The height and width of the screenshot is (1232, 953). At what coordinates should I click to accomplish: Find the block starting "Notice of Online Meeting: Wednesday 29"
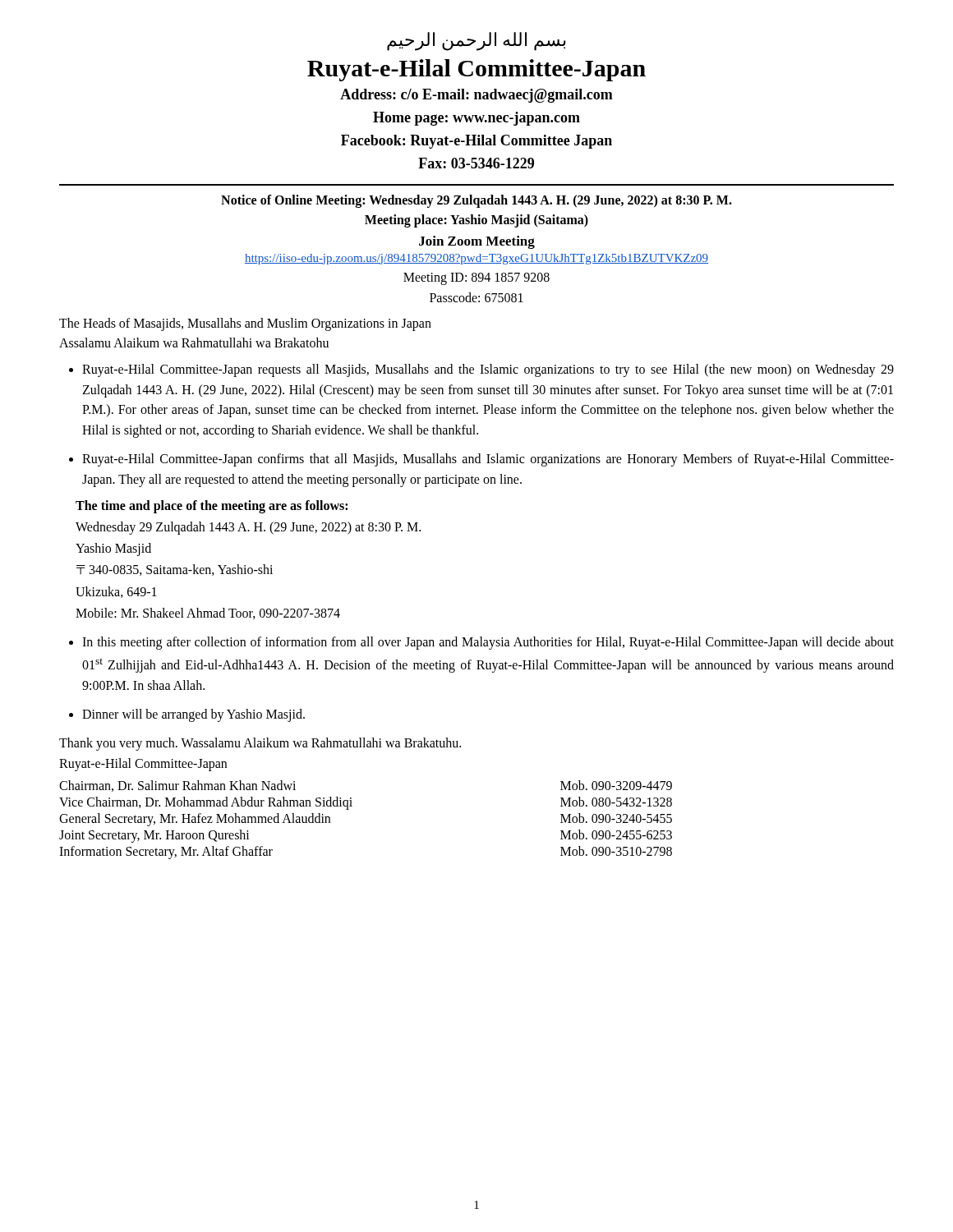click(476, 210)
